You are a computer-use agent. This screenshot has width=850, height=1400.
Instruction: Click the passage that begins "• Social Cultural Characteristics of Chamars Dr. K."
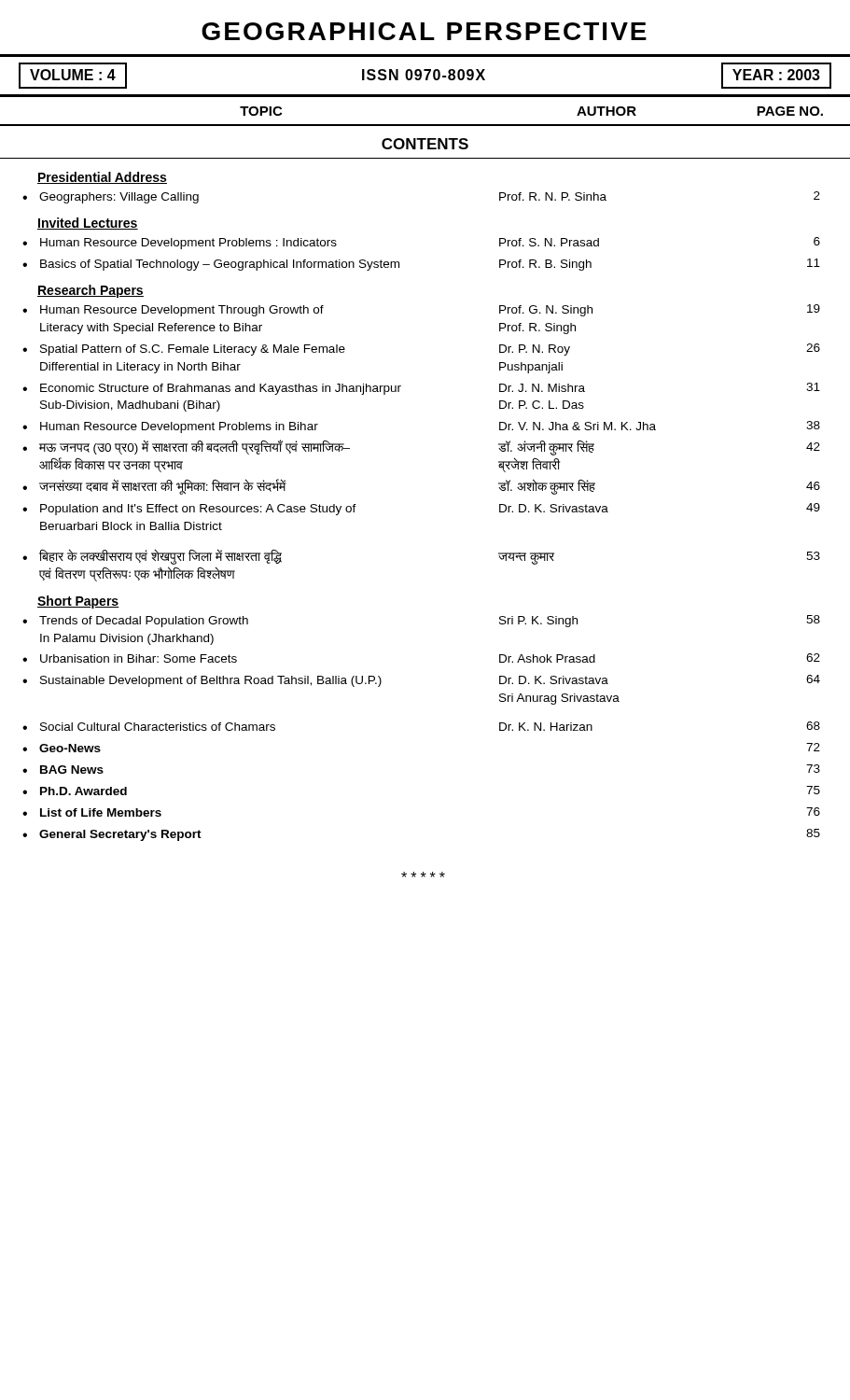pos(157,726)
